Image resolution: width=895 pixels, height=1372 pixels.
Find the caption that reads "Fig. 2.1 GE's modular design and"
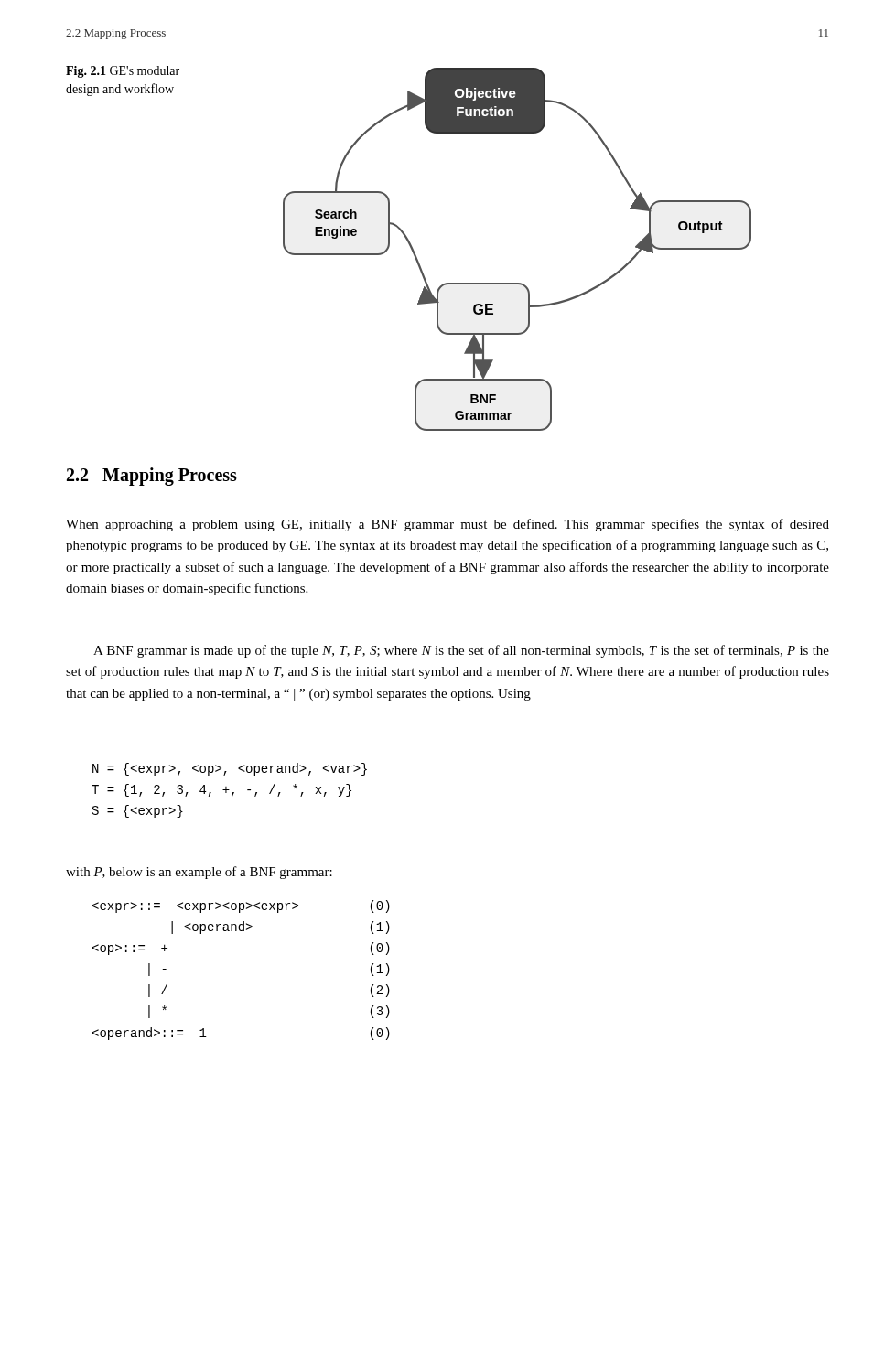[123, 80]
